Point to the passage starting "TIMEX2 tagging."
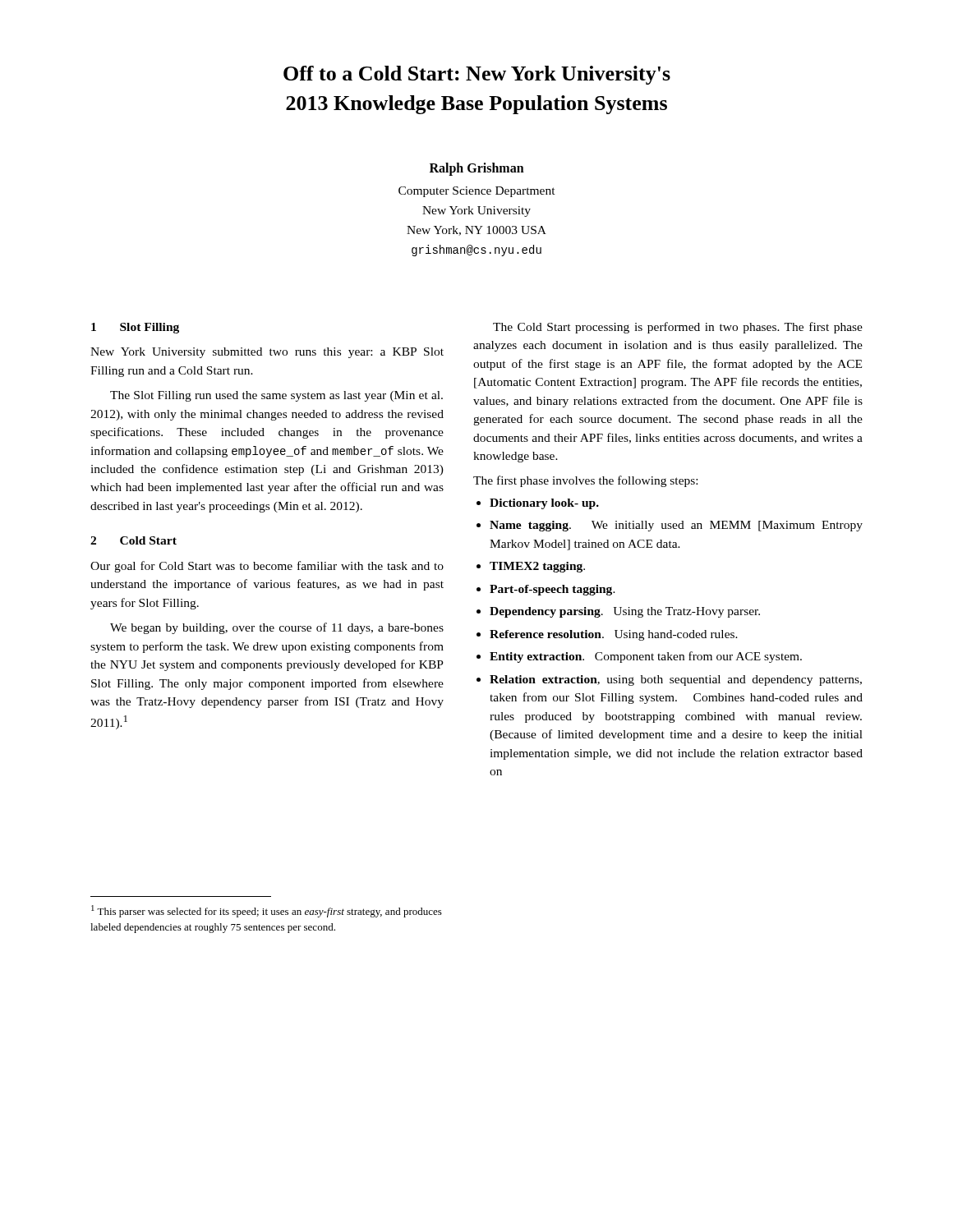This screenshot has height=1232, width=953. coord(538,566)
